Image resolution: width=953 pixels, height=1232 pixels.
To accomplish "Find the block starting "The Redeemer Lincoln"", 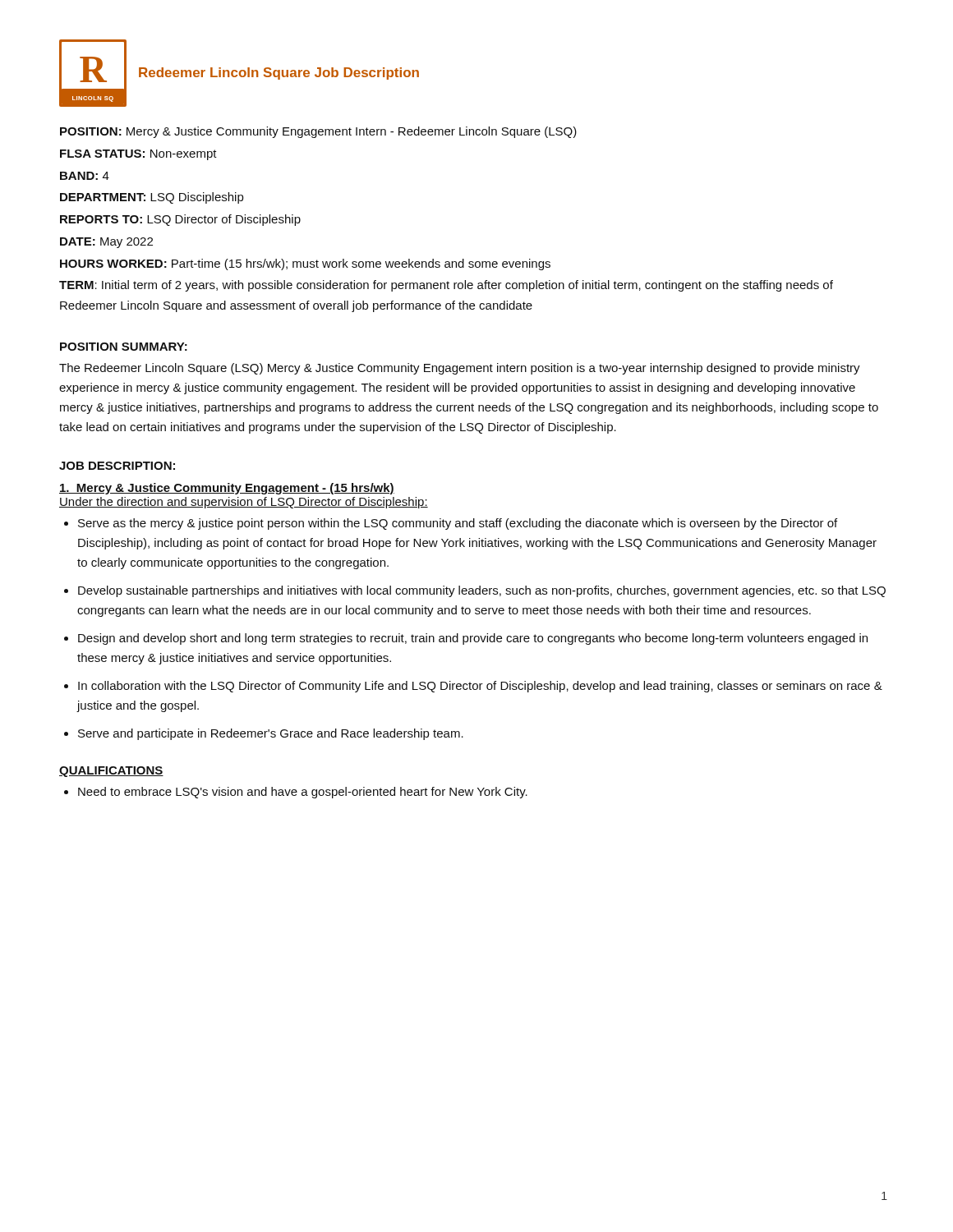I will [469, 397].
